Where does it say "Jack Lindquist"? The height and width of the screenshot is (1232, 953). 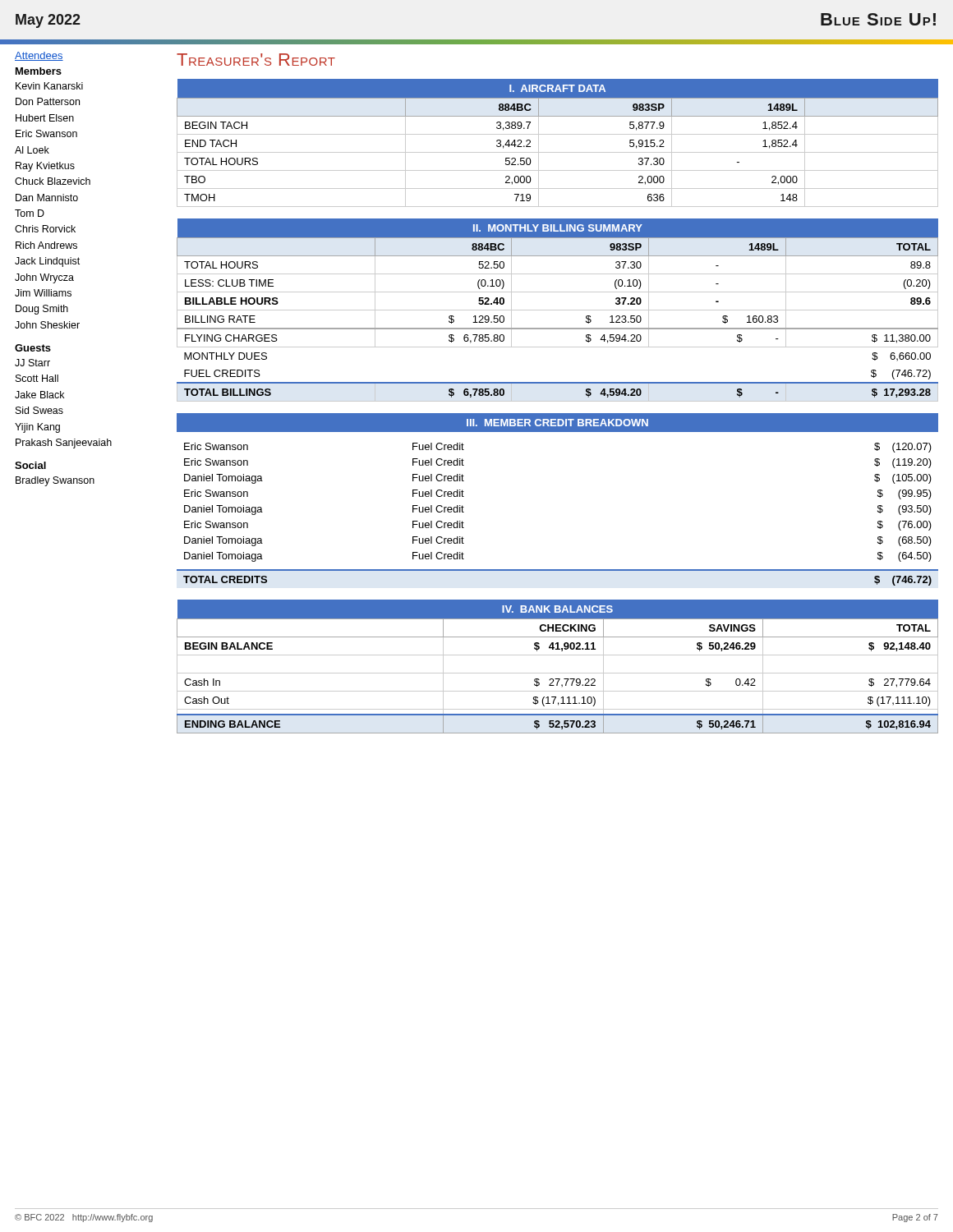pos(47,261)
